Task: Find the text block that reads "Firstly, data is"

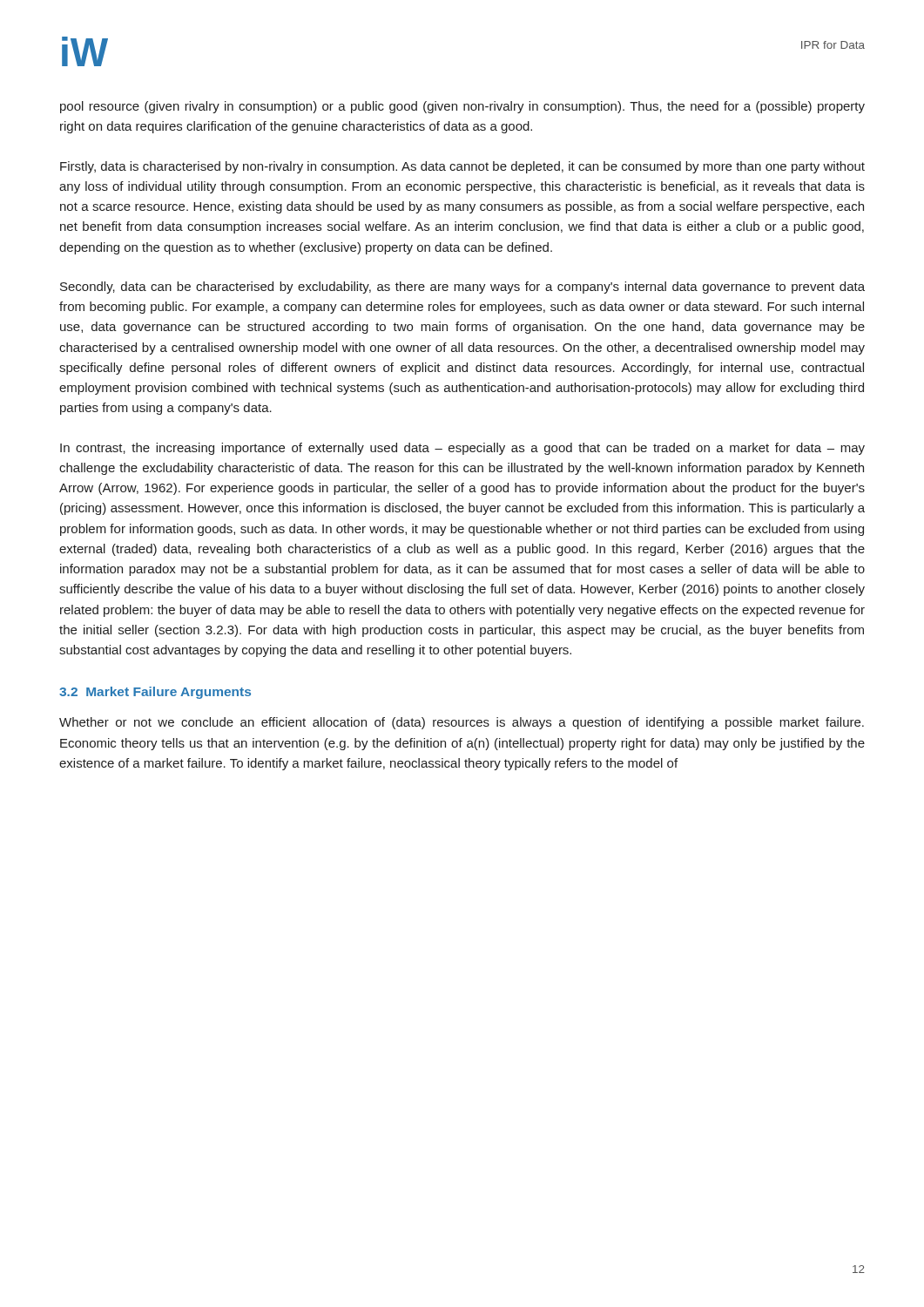Action: click(462, 206)
